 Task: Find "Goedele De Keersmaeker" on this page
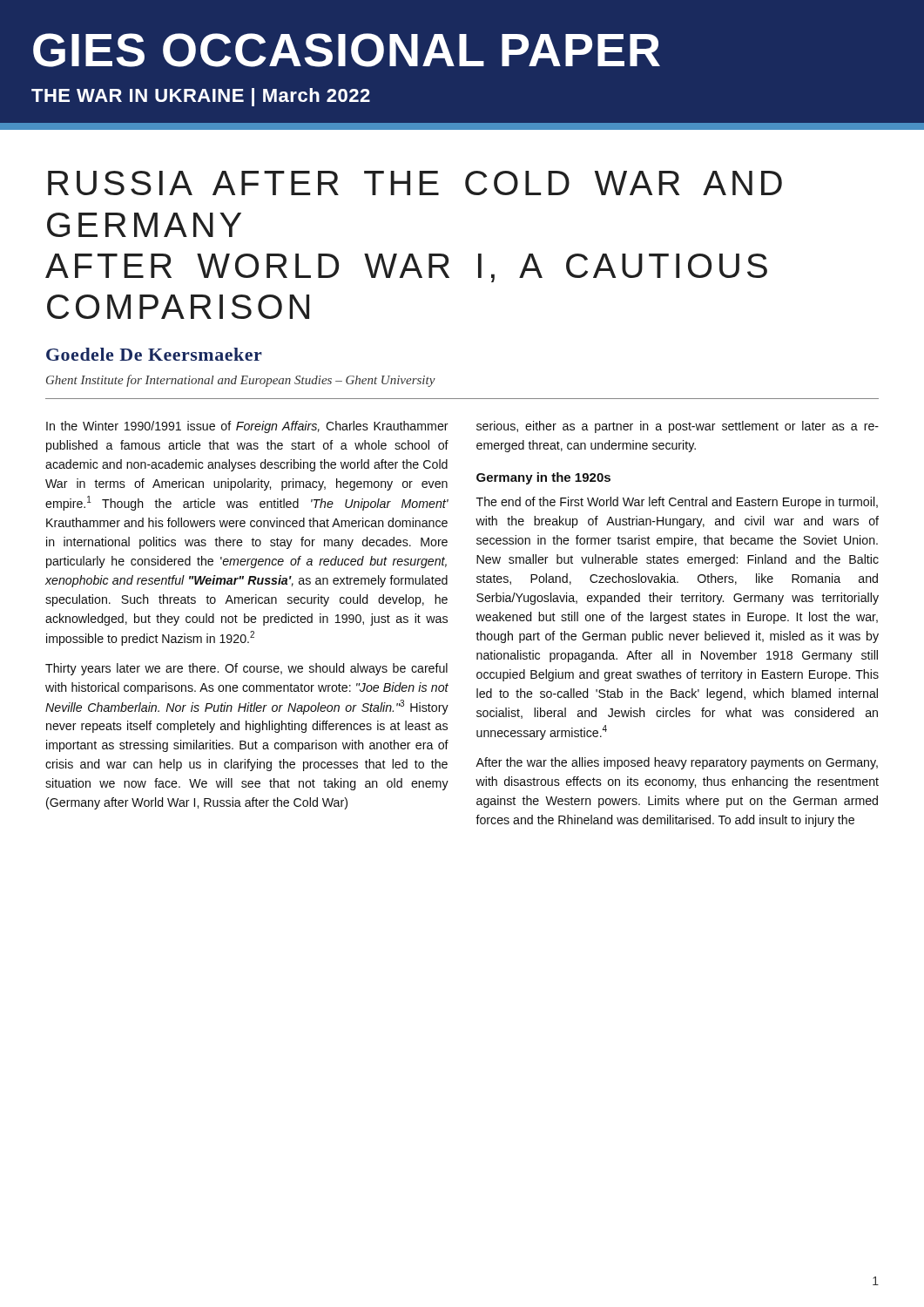tap(154, 354)
